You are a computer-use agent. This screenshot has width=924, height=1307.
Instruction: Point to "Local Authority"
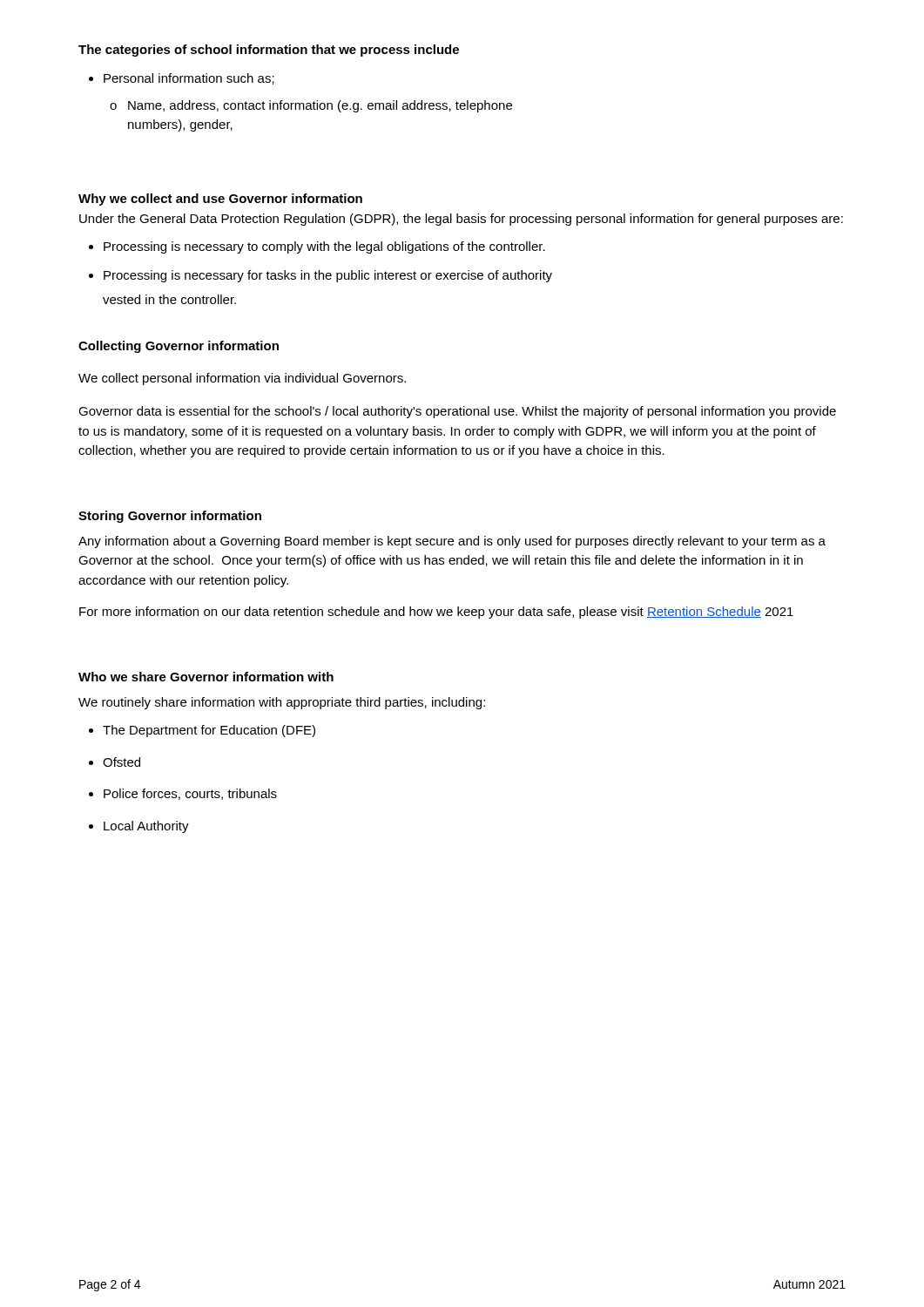pyautogui.click(x=139, y=827)
